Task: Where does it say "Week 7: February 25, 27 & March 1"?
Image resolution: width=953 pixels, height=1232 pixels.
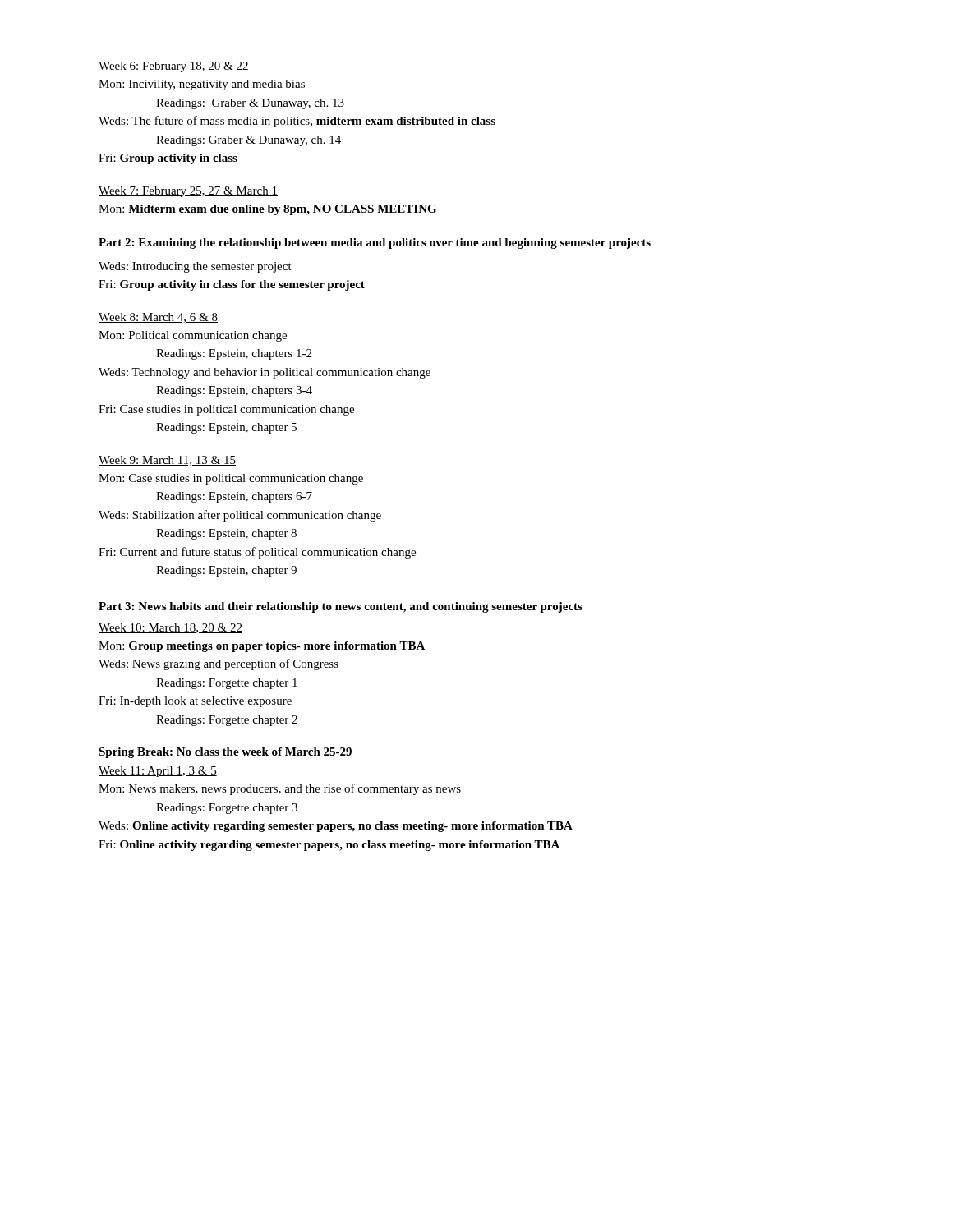Action: (x=188, y=190)
